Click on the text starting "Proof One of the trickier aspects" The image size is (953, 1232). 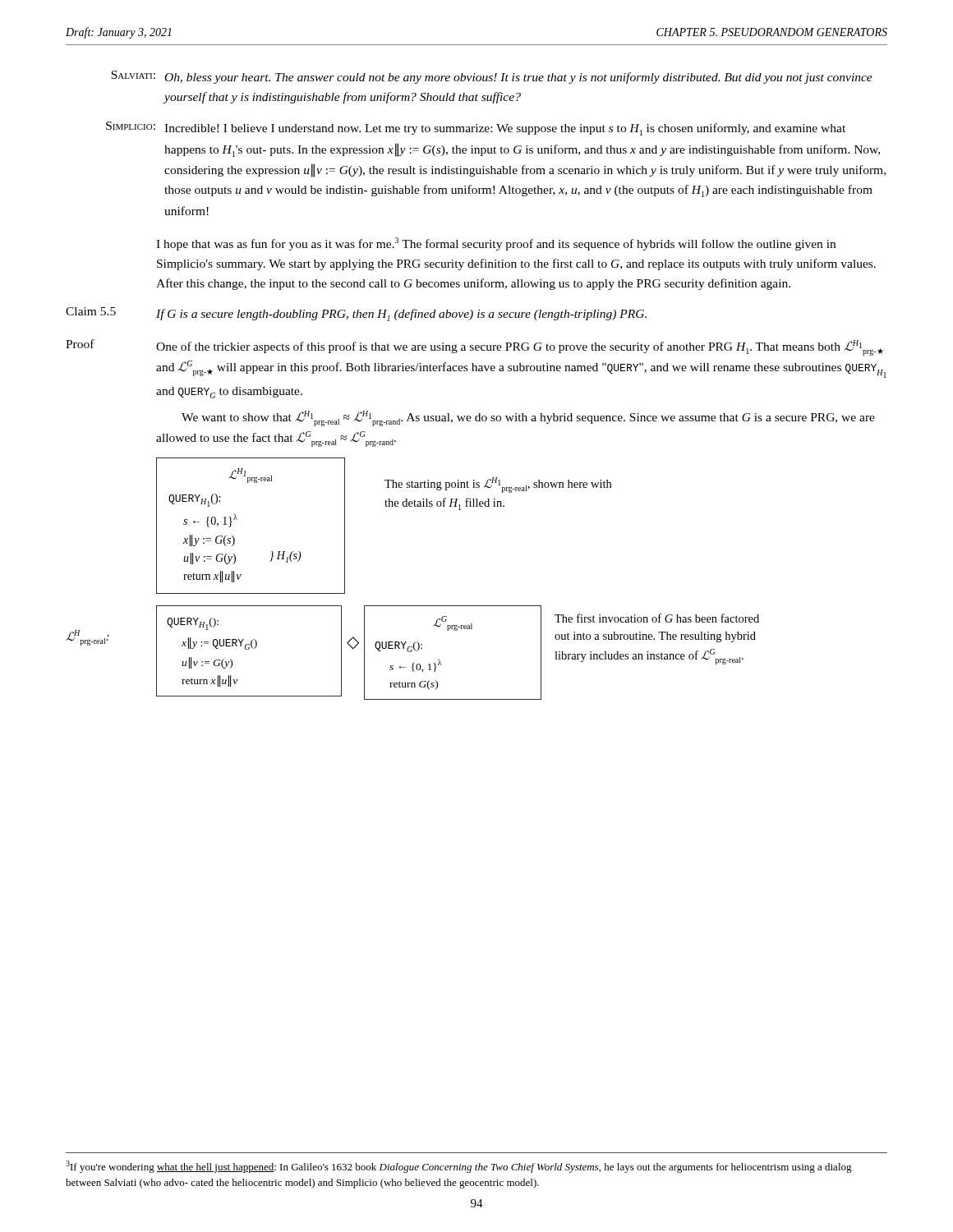point(474,347)
